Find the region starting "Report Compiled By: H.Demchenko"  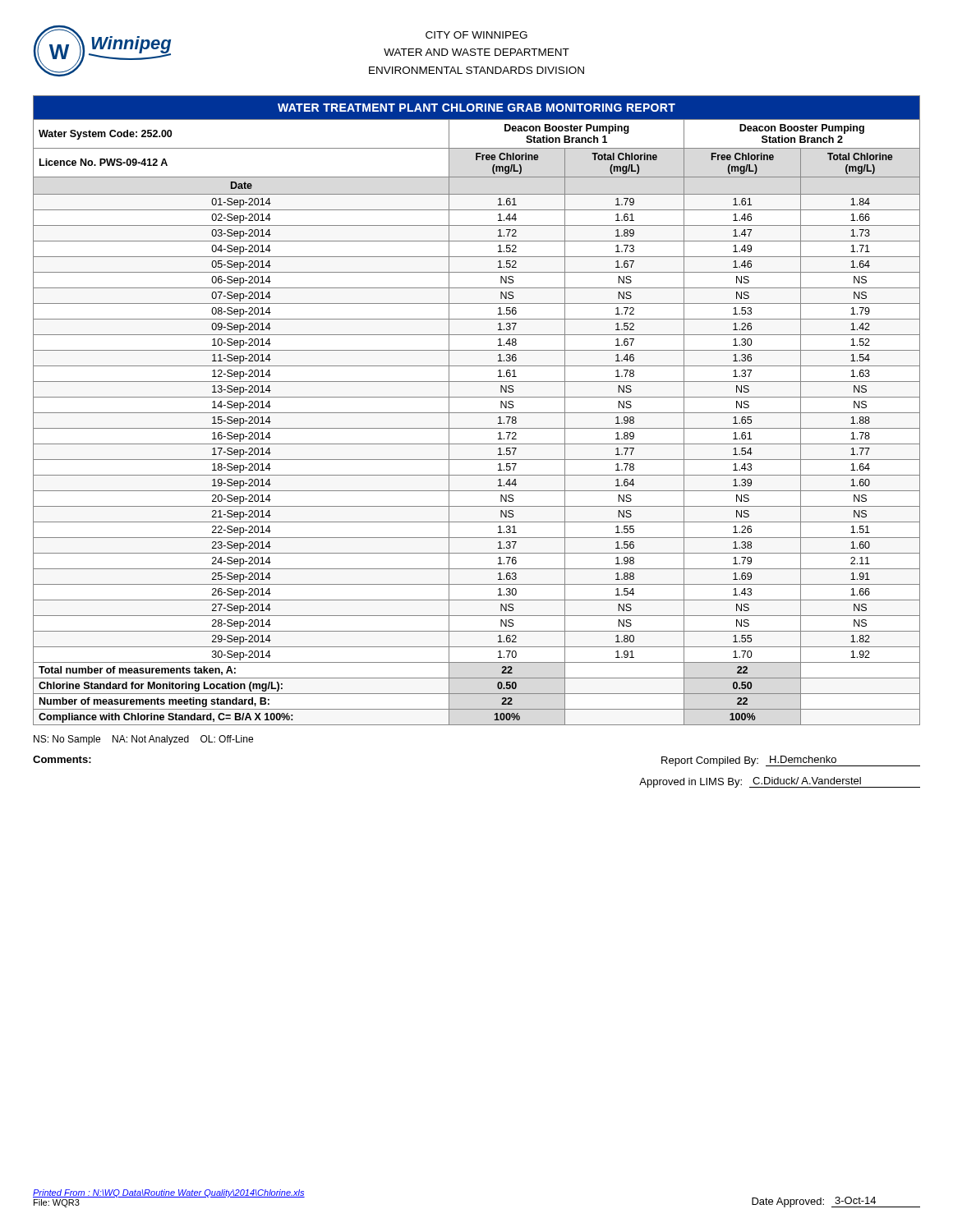[x=790, y=760]
